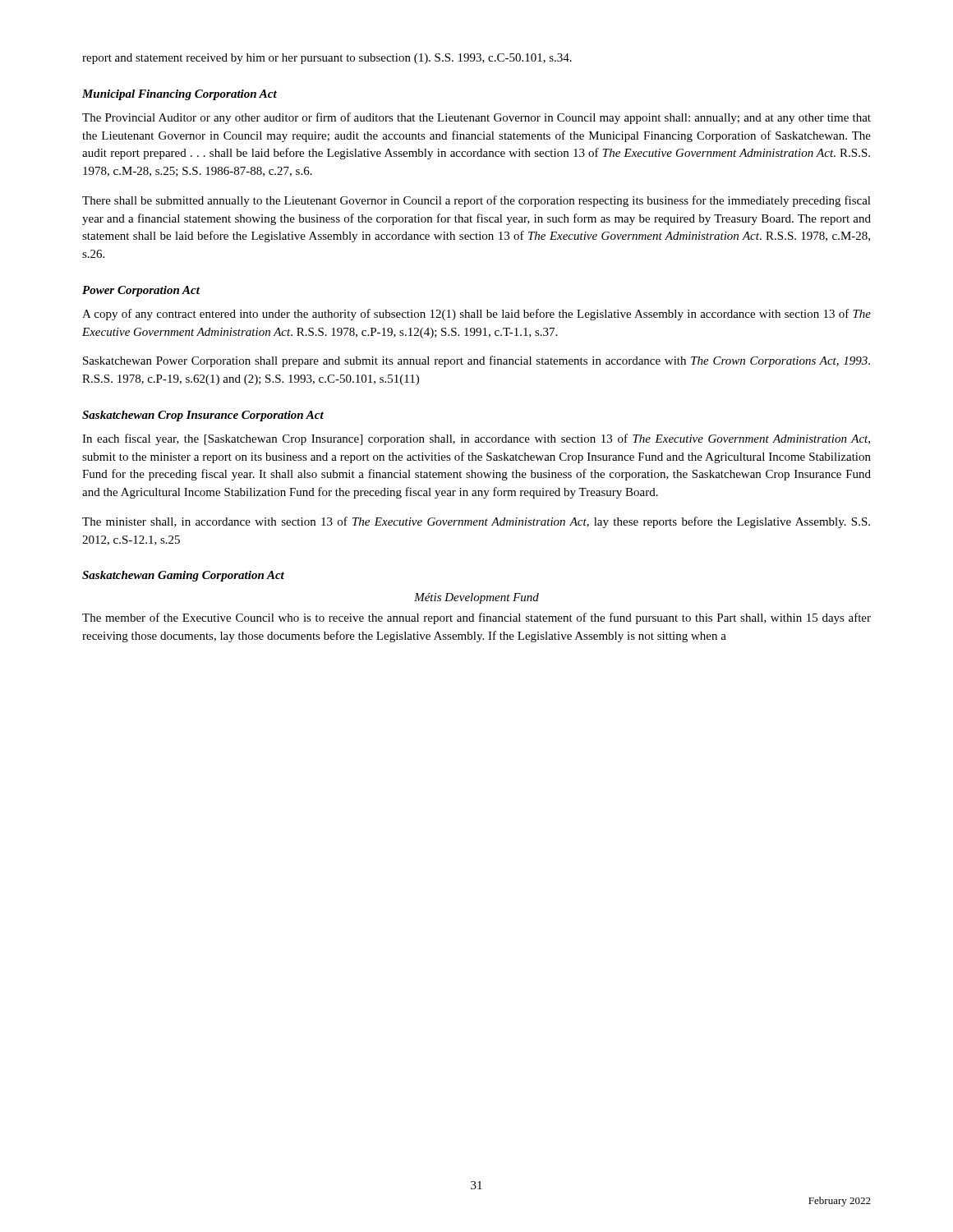Viewport: 953px width, 1232px height.
Task: Click on the region starting "report and statement received by"
Action: pyautogui.click(x=327, y=57)
